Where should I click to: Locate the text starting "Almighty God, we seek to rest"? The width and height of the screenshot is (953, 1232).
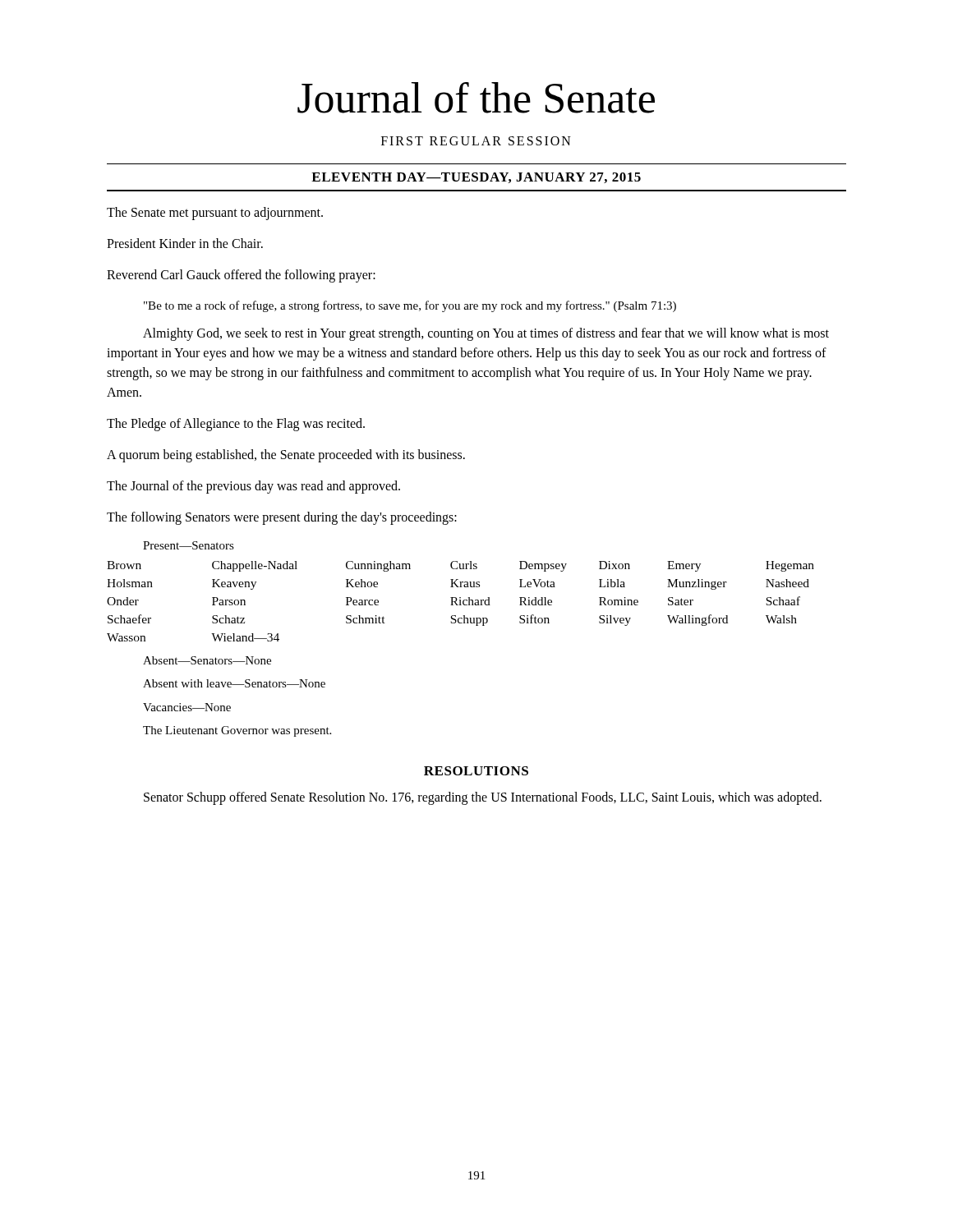(x=468, y=362)
